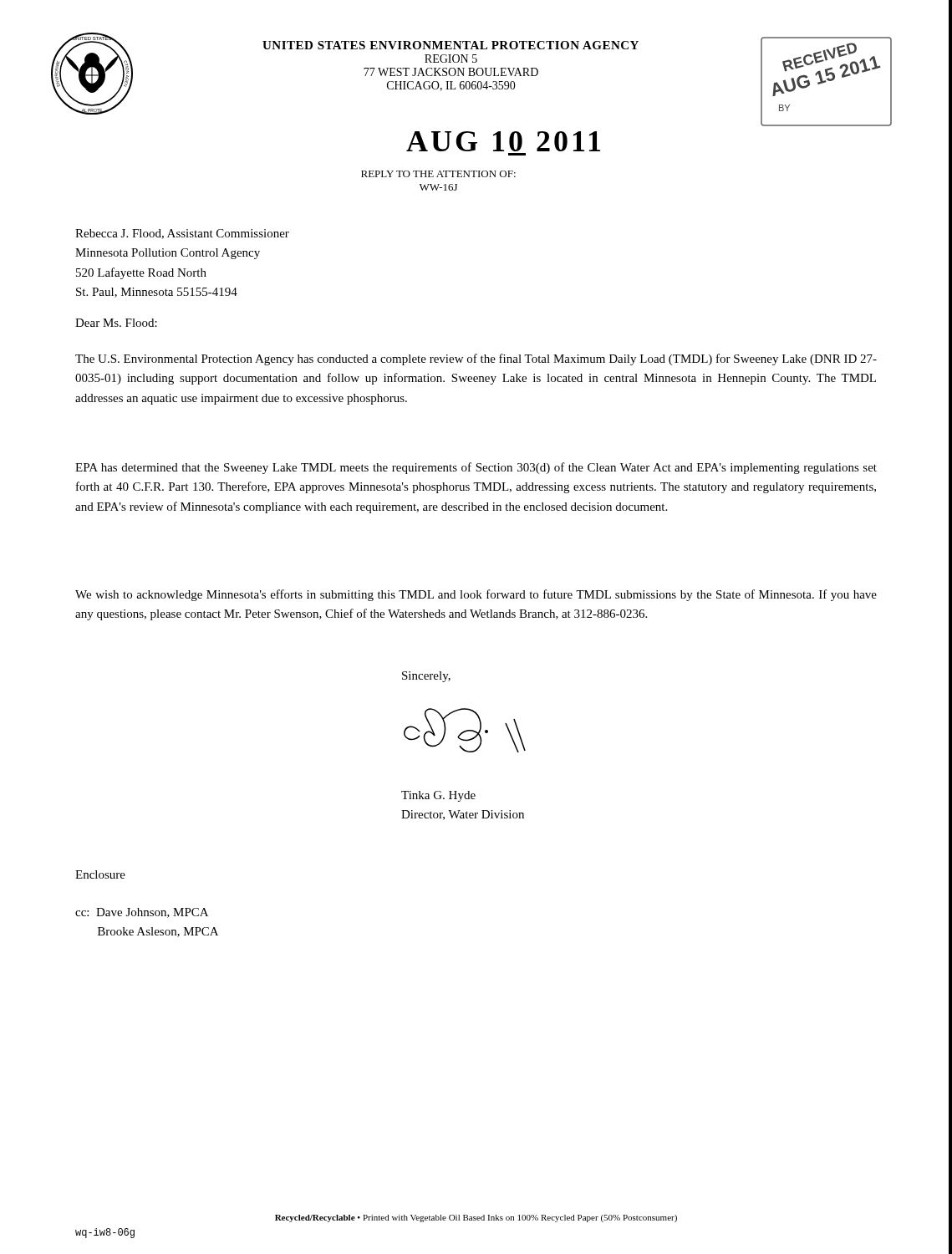The image size is (952, 1254).
Task: Find the passage starting "EPA has determined"
Action: (x=476, y=487)
